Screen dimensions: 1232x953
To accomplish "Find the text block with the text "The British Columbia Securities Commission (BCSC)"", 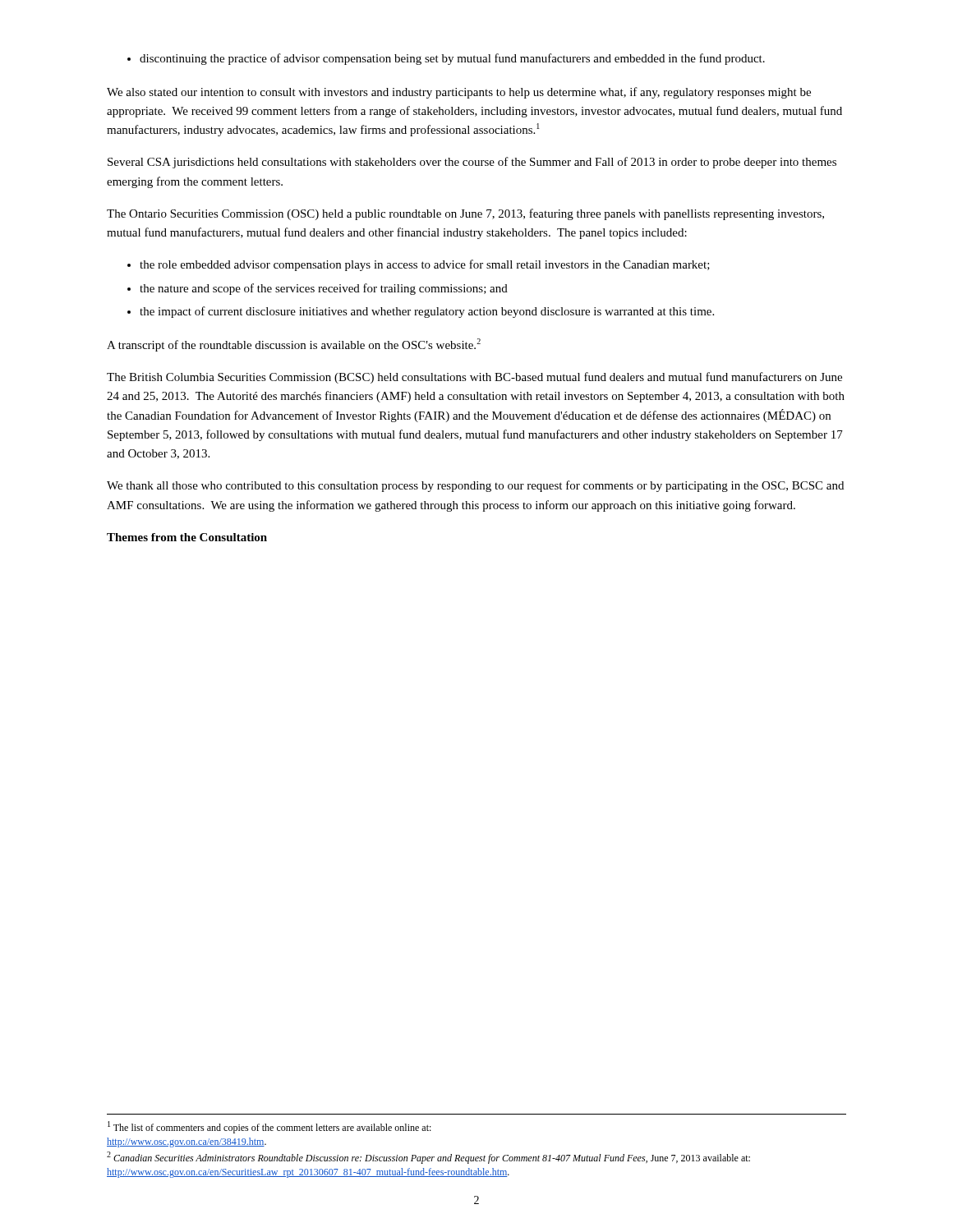I will tap(476, 416).
